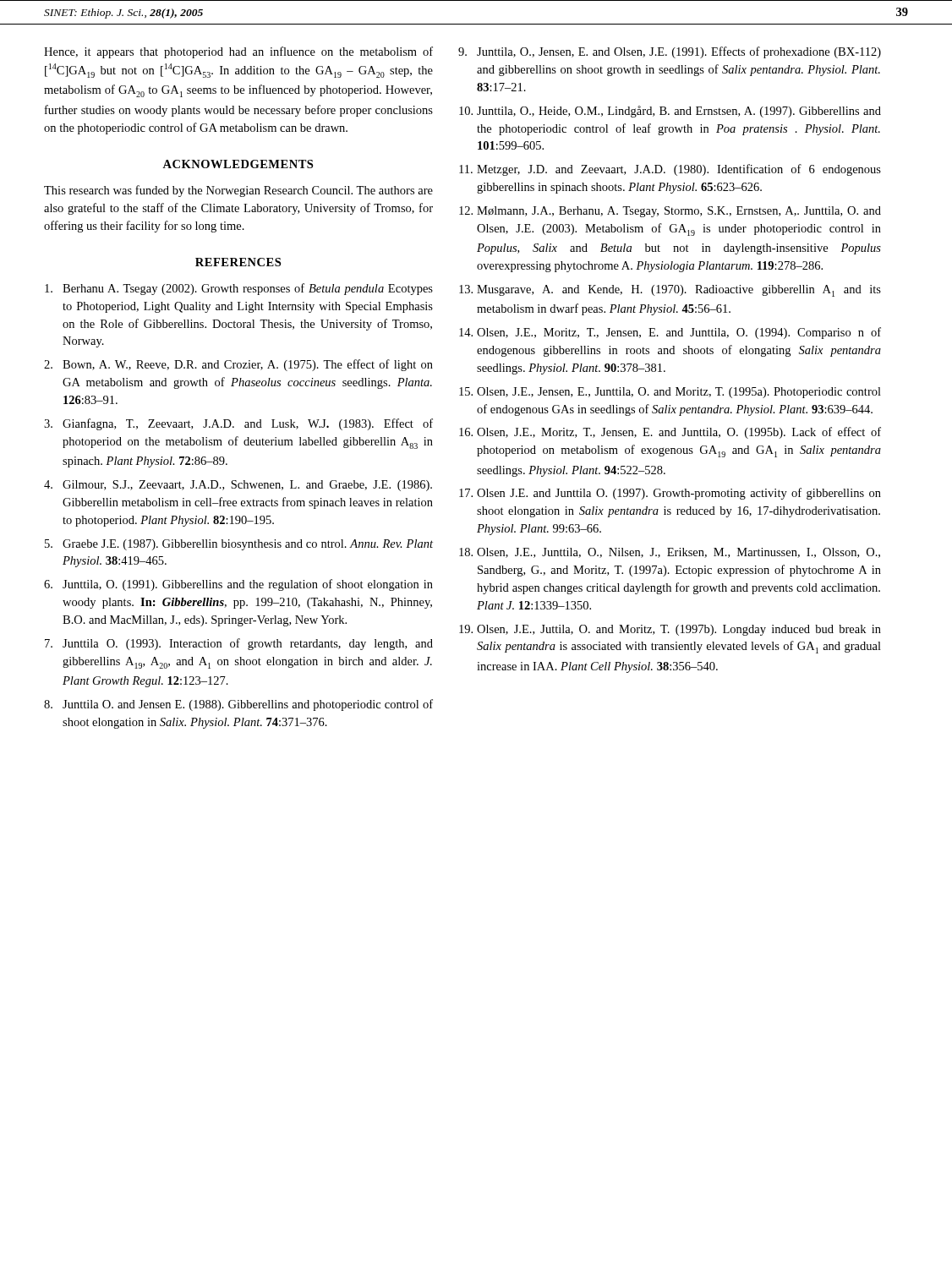Click on the list item that reads "14. Olsen, J.E., Moritz,"
Screen dimensions: 1268x952
point(670,350)
